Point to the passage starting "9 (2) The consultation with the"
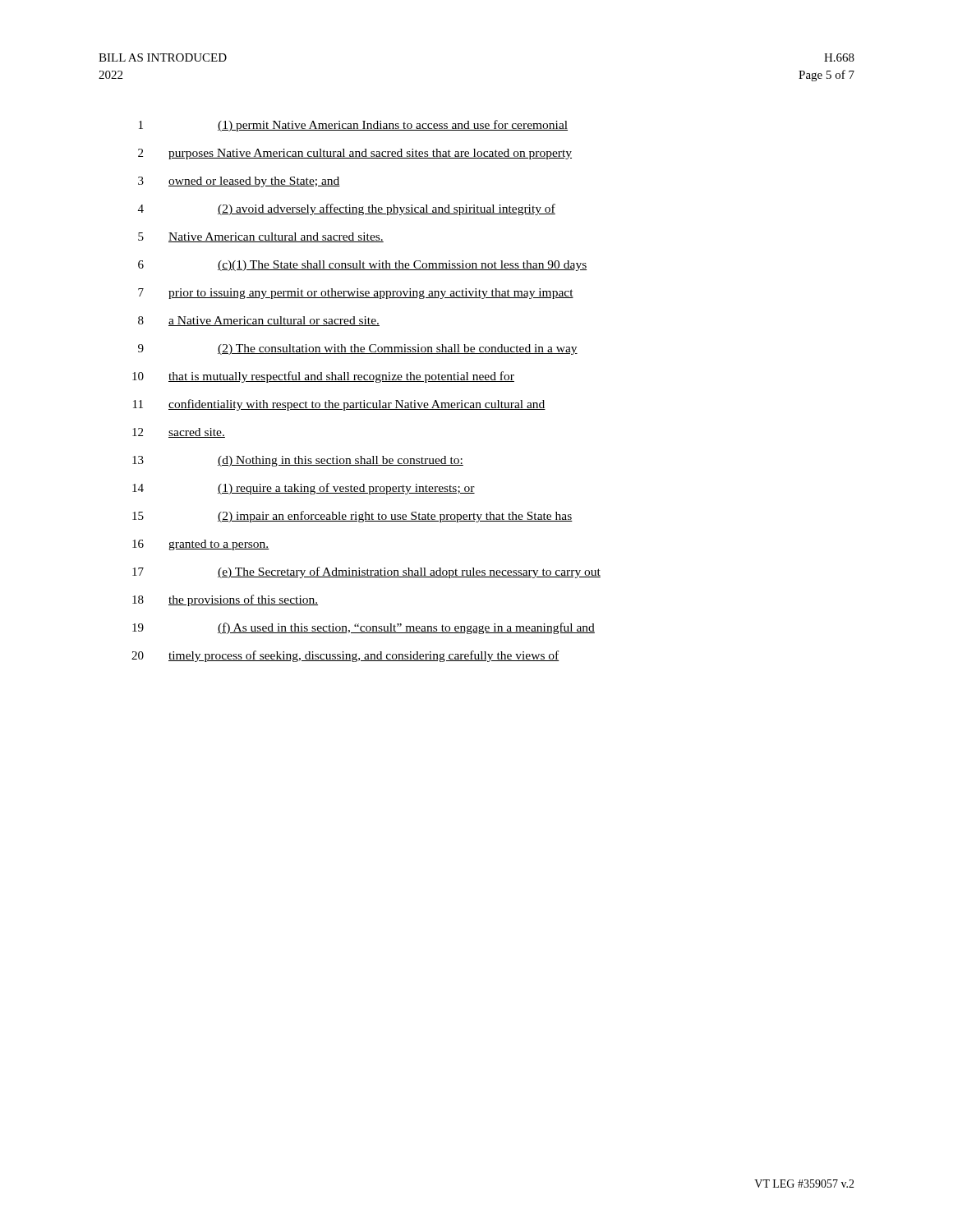This screenshot has height=1232, width=953. point(476,348)
